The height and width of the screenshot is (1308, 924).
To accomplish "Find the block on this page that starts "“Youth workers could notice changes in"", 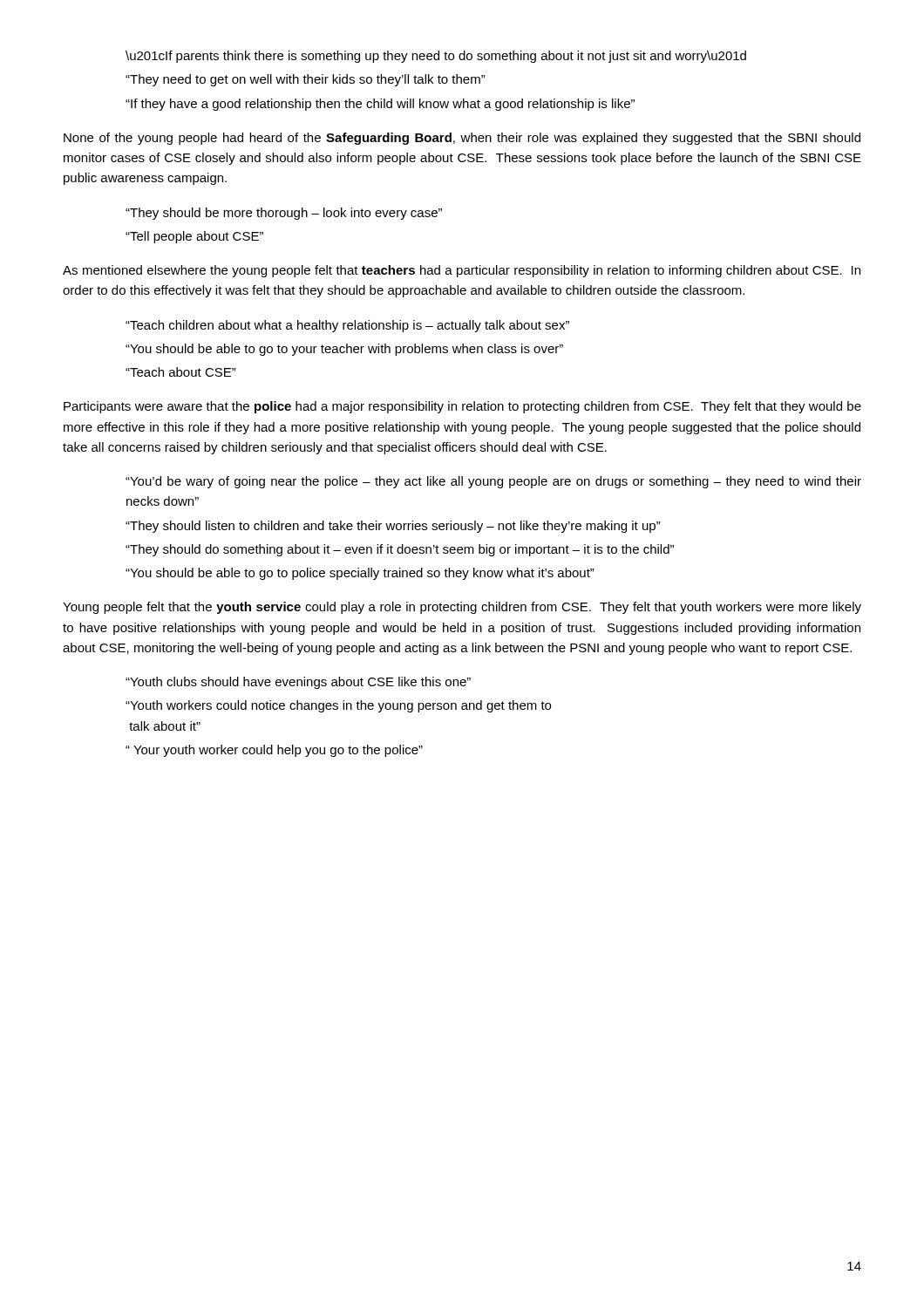I will click(339, 715).
